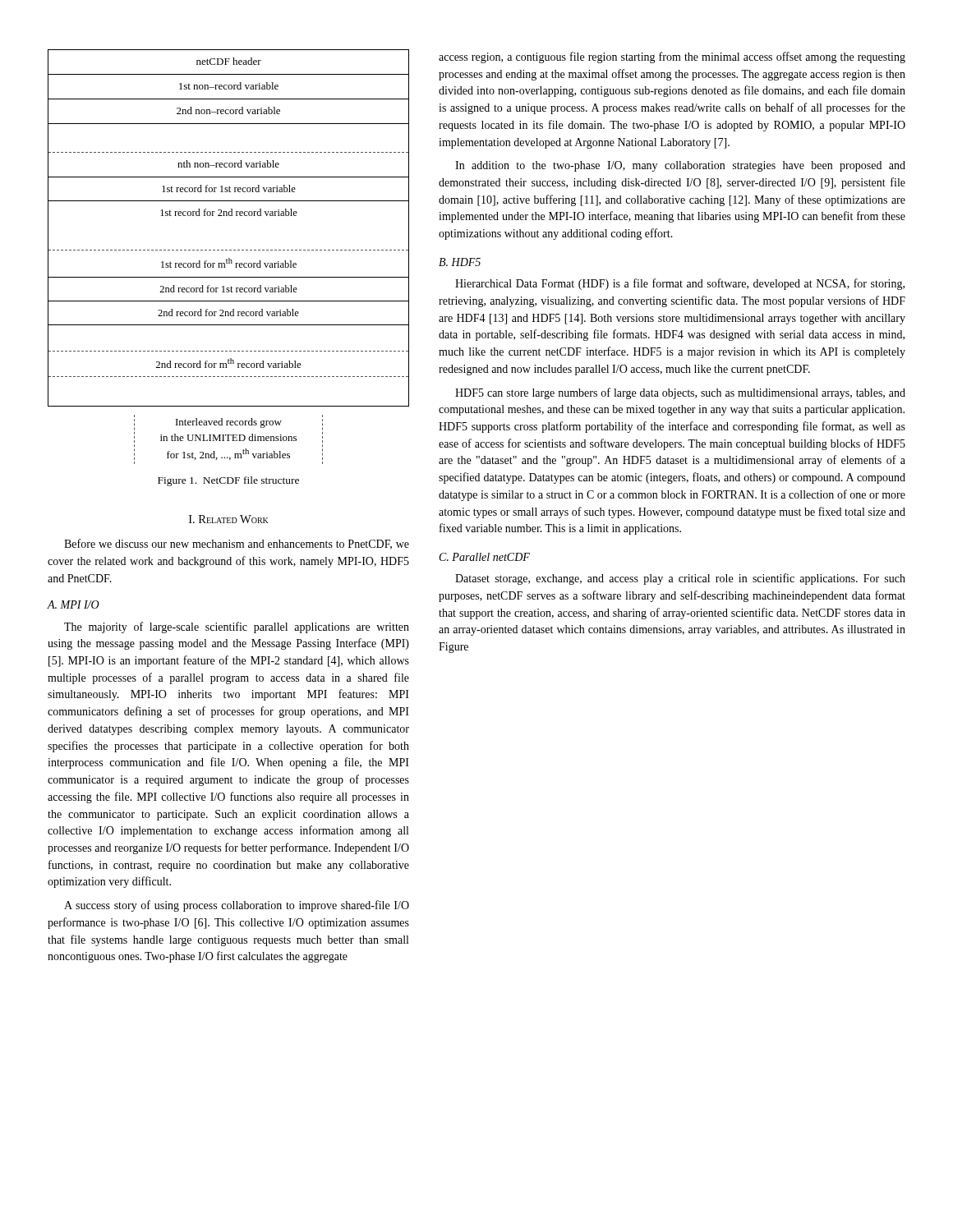Navigate to the passage starting "Figure 1. NetCDF file structure"

pyautogui.click(x=228, y=480)
